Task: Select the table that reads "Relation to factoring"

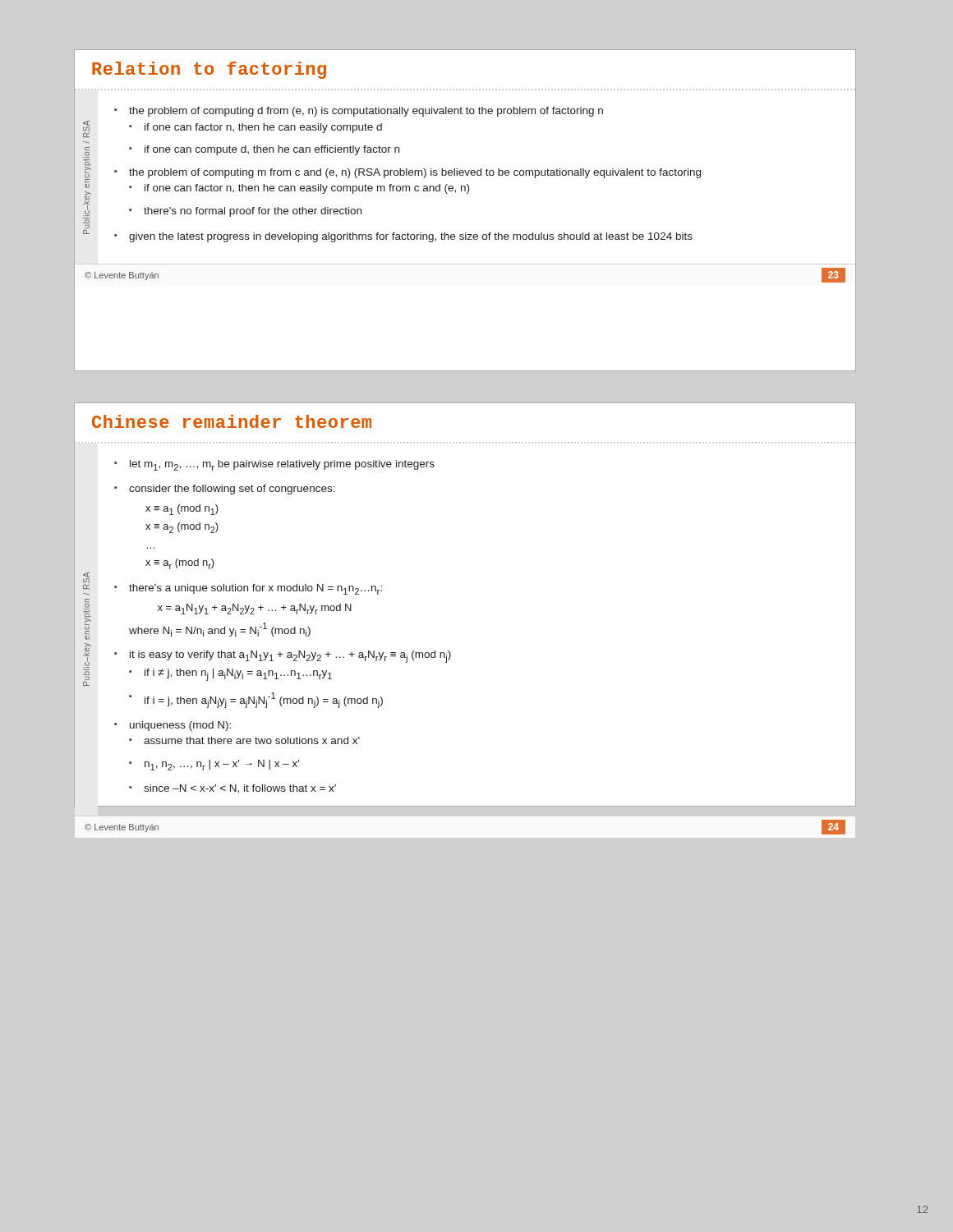Action: click(x=465, y=210)
